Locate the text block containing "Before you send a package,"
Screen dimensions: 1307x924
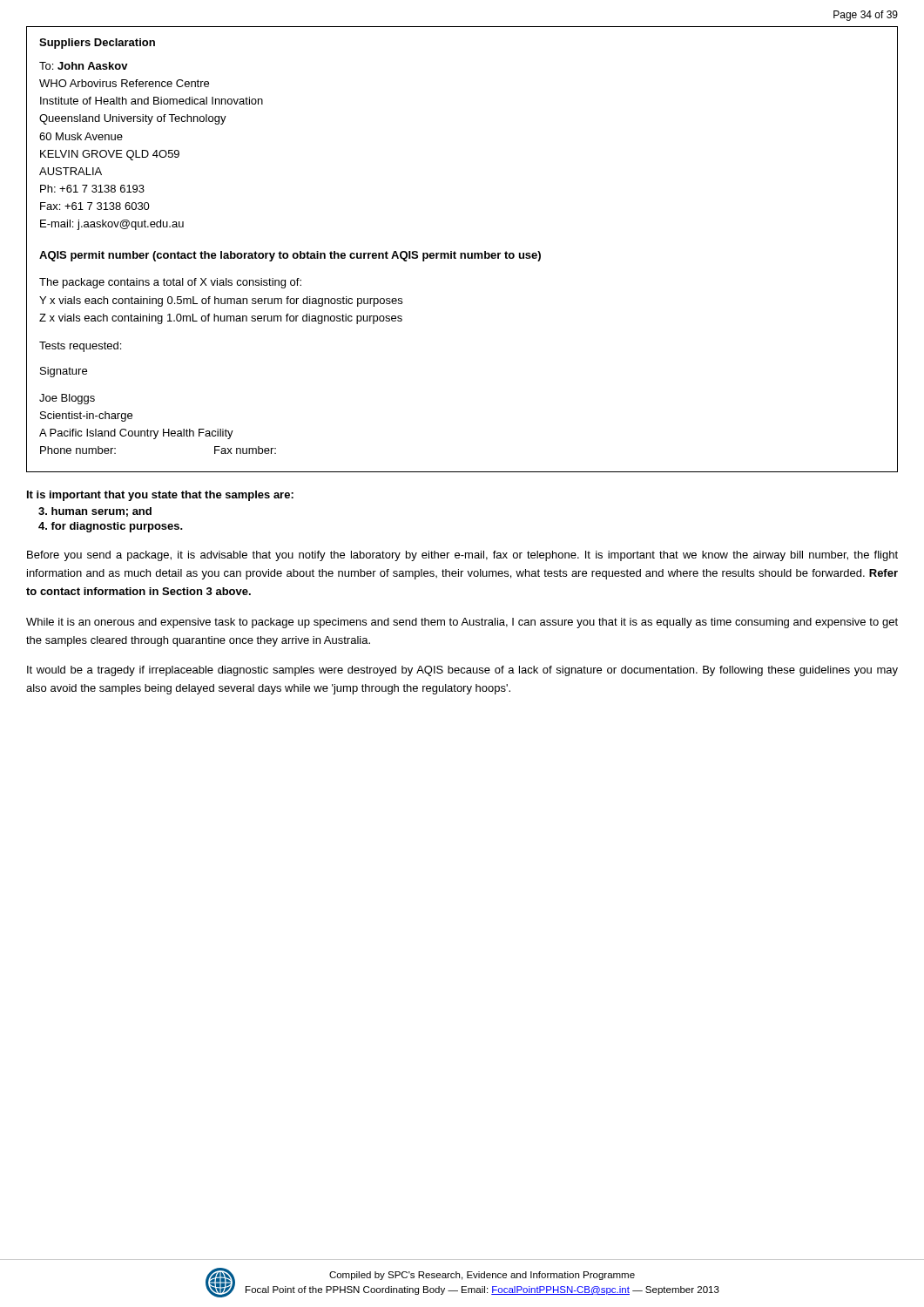point(462,573)
